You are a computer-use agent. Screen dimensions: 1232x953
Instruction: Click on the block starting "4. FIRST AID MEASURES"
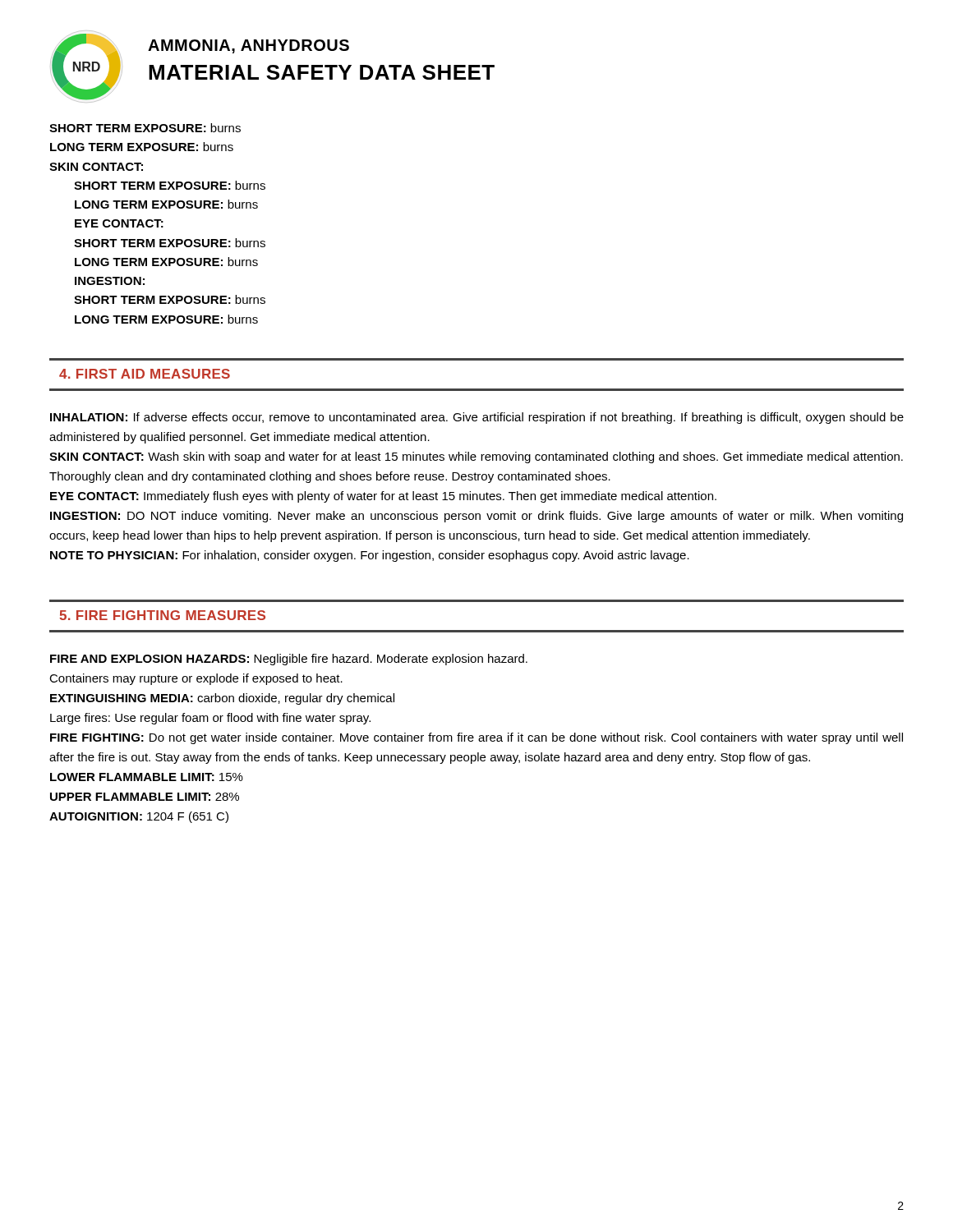(x=145, y=374)
